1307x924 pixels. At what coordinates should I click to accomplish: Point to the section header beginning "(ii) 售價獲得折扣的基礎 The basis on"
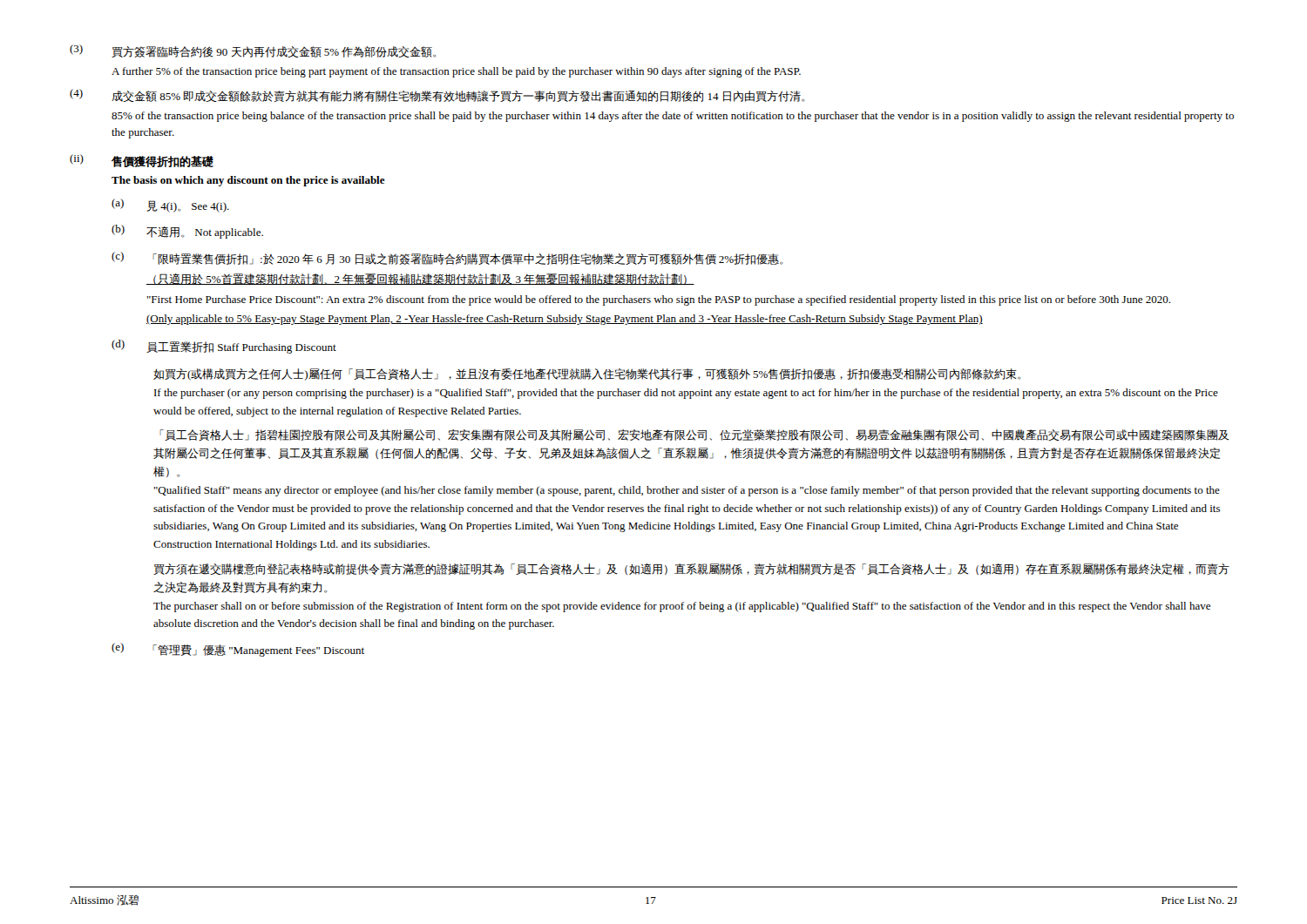(x=142, y=161)
